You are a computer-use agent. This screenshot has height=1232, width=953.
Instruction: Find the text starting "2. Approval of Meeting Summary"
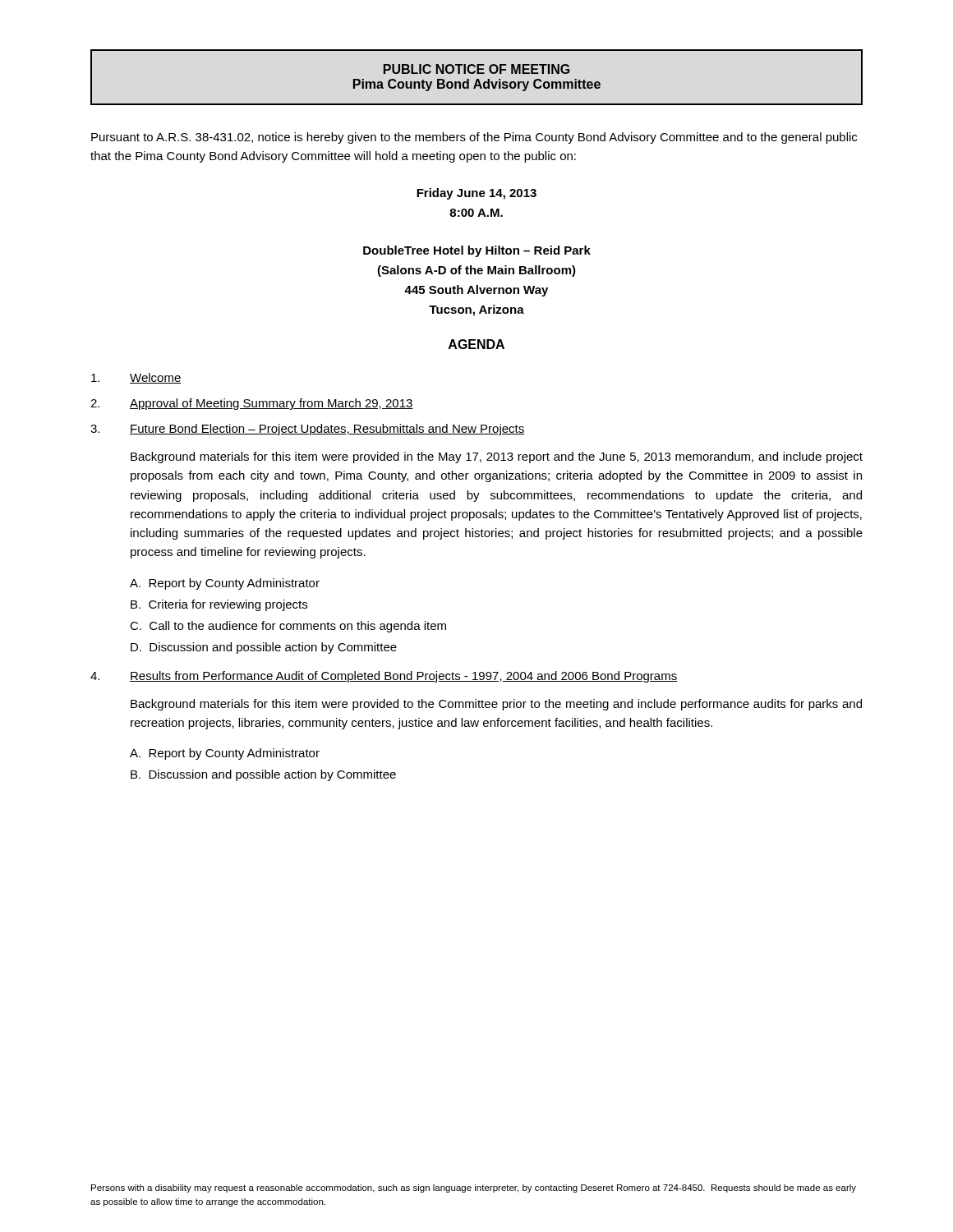(252, 404)
